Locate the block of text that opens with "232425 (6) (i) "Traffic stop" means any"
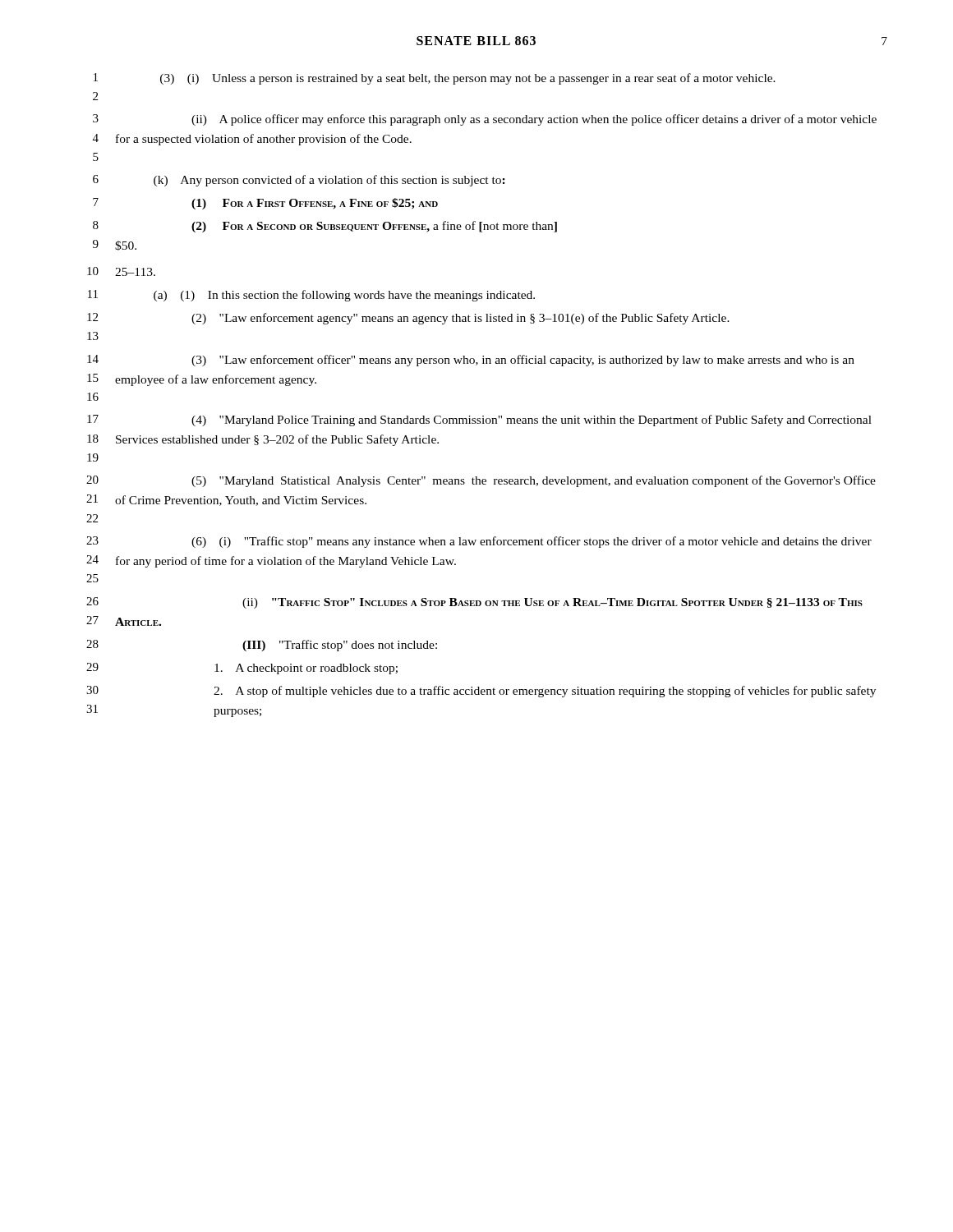The width and height of the screenshot is (953, 1232). coord(479,542)
